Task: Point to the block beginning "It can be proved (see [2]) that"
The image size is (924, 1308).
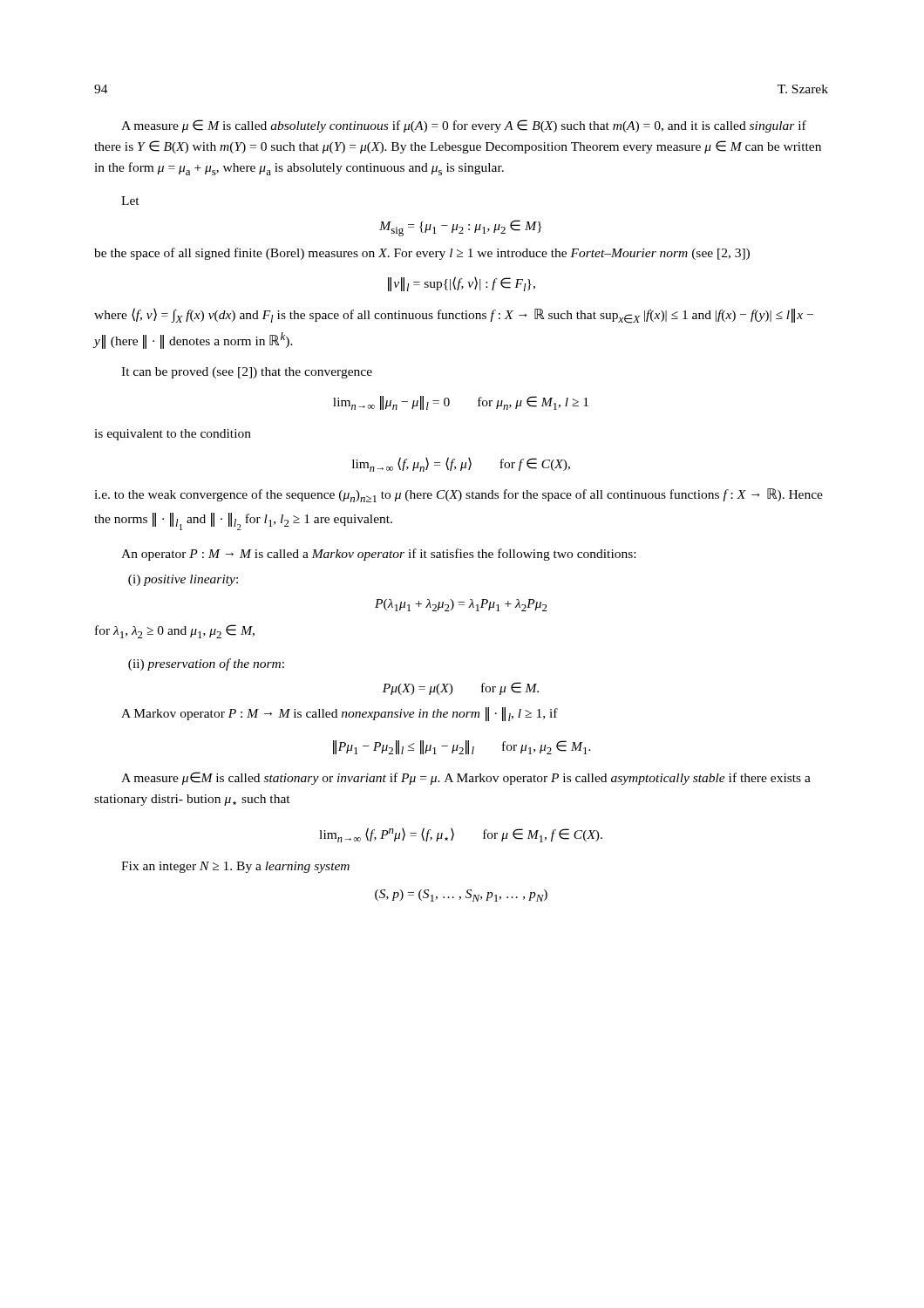Action: click(247, 373)
